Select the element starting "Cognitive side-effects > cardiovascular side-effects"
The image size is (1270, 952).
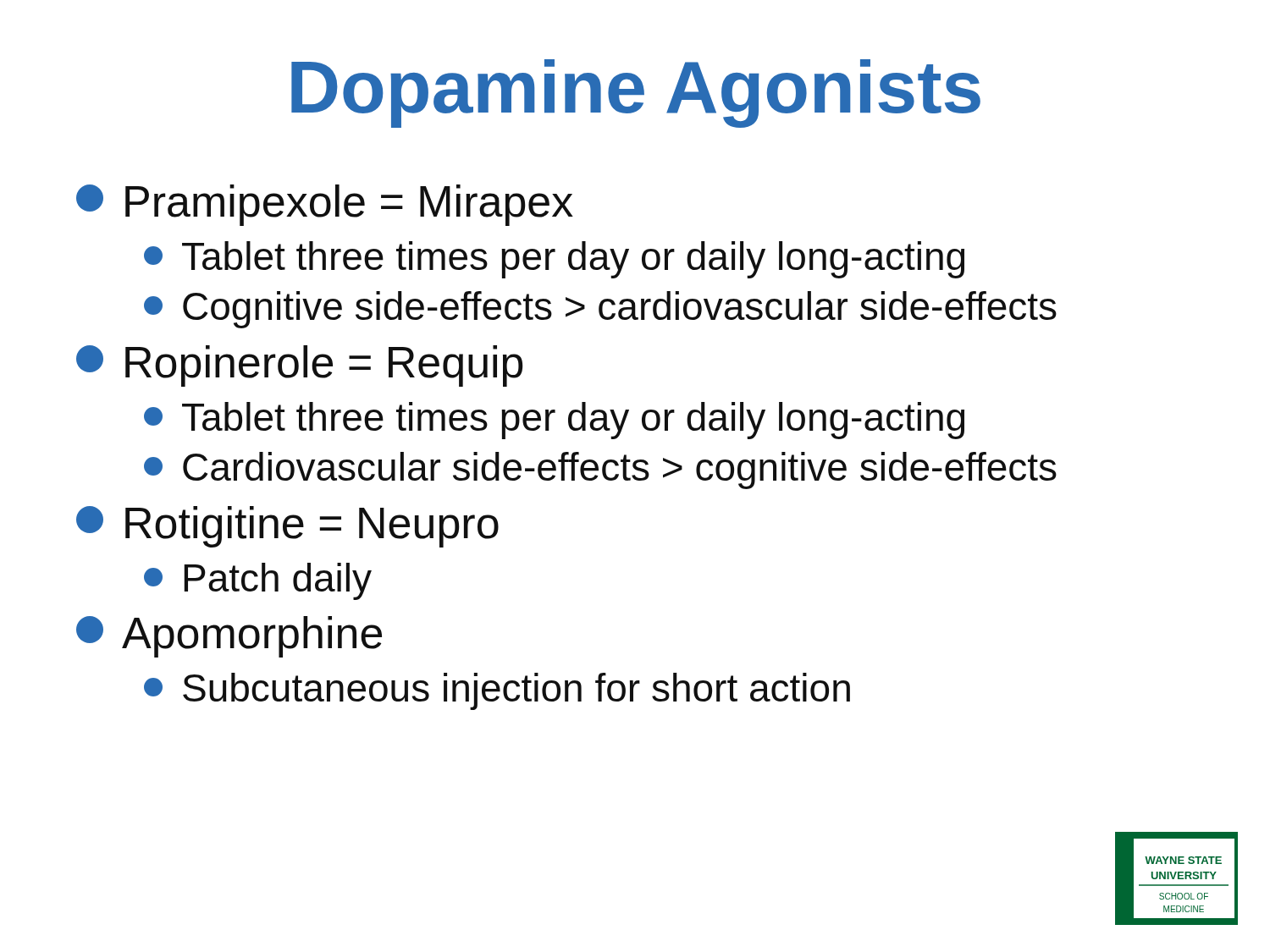coord(601,307)
